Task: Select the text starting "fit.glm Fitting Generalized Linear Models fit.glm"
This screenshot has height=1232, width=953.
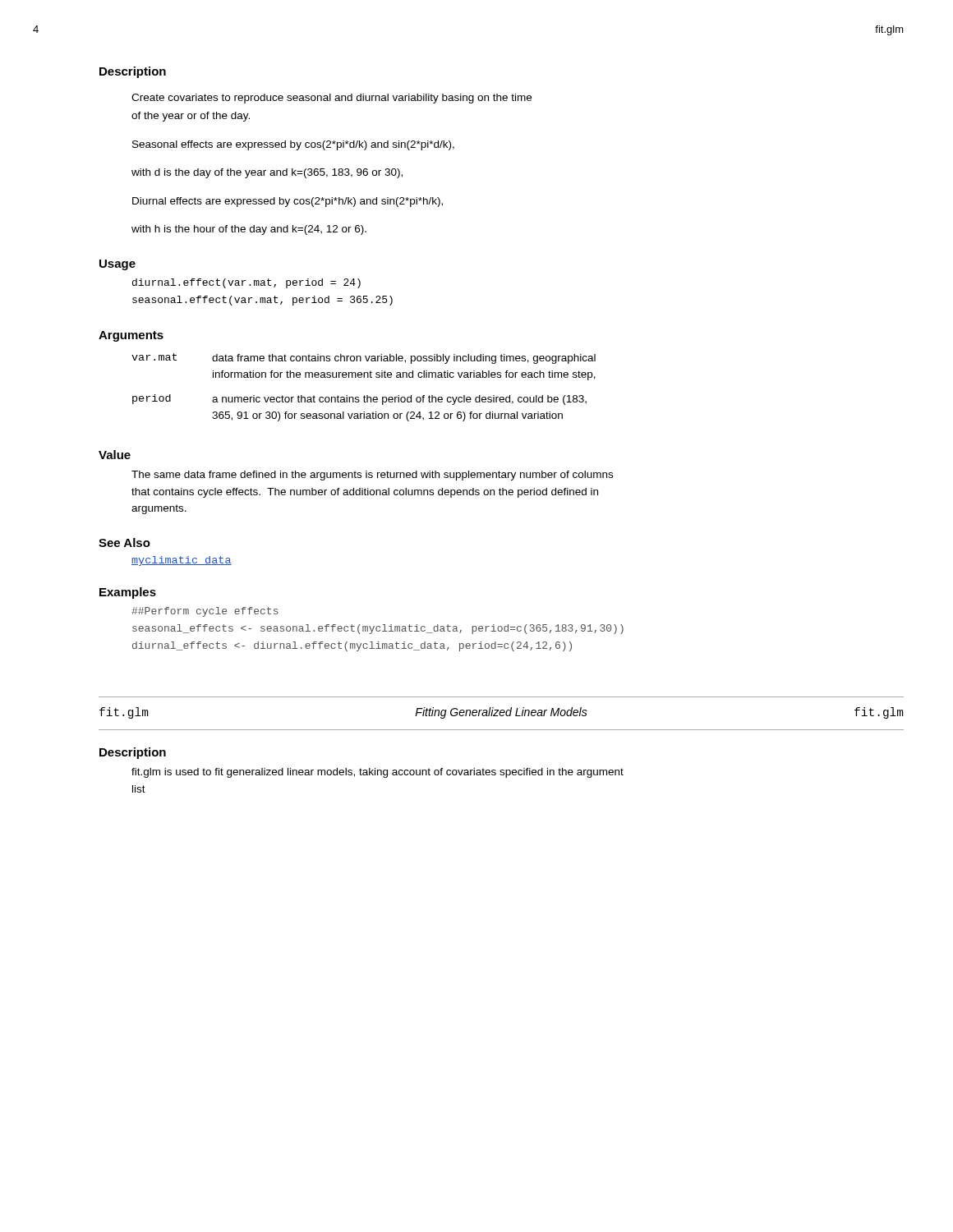Action: tap(501, 712)
